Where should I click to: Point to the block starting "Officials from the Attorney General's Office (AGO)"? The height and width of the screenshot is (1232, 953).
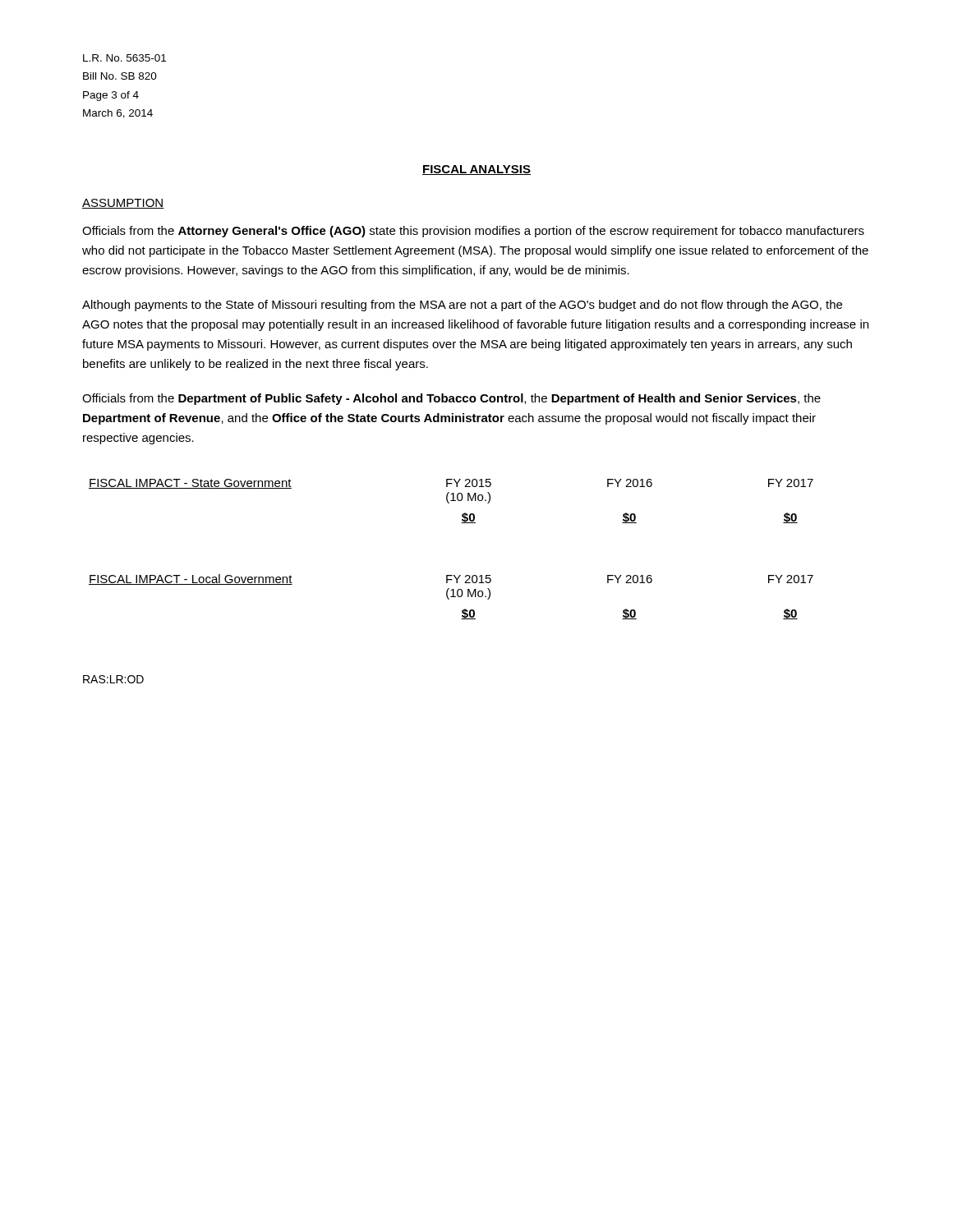coord(475,250)
